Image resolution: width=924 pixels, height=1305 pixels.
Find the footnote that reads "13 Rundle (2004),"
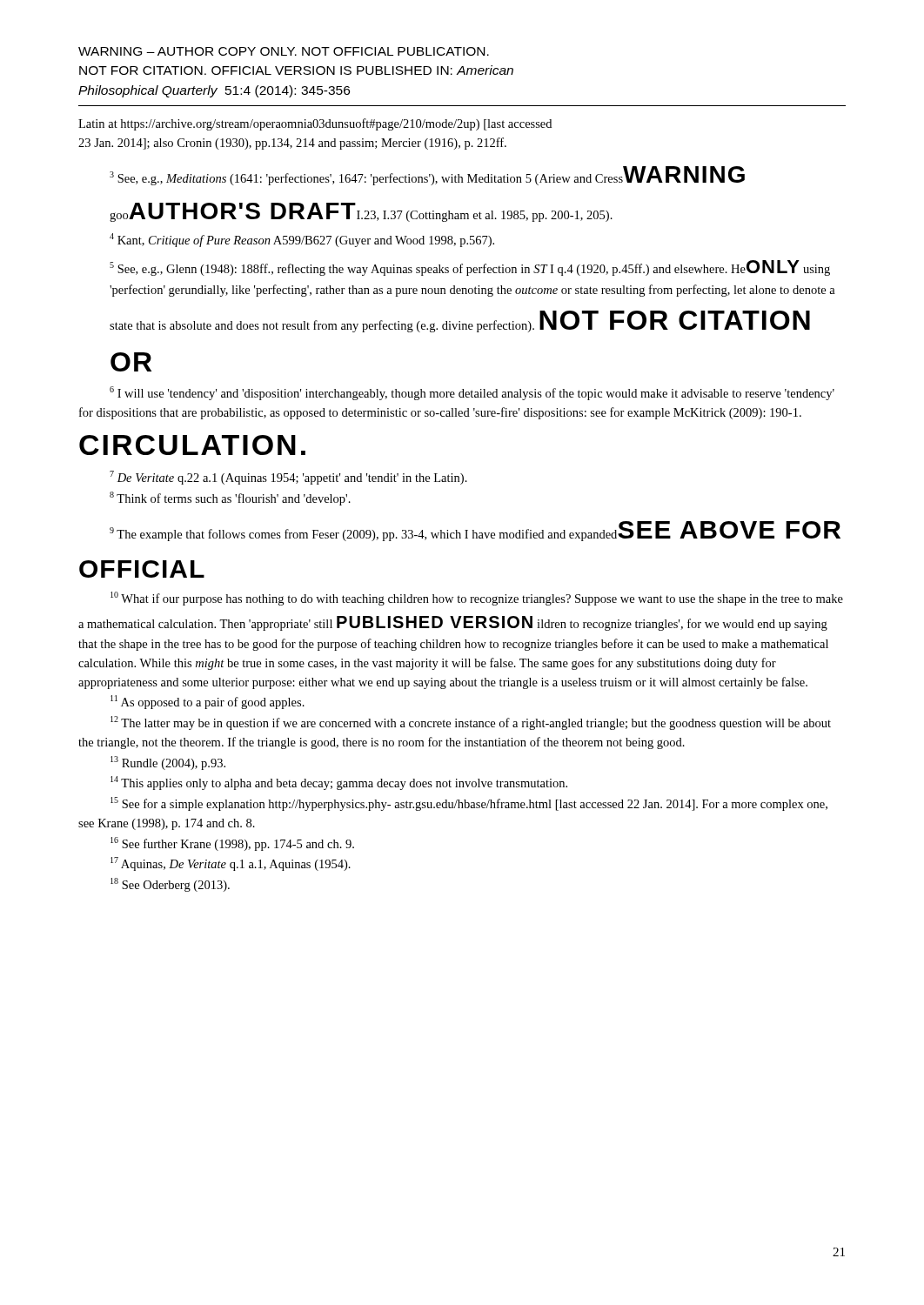coord(168,763)
